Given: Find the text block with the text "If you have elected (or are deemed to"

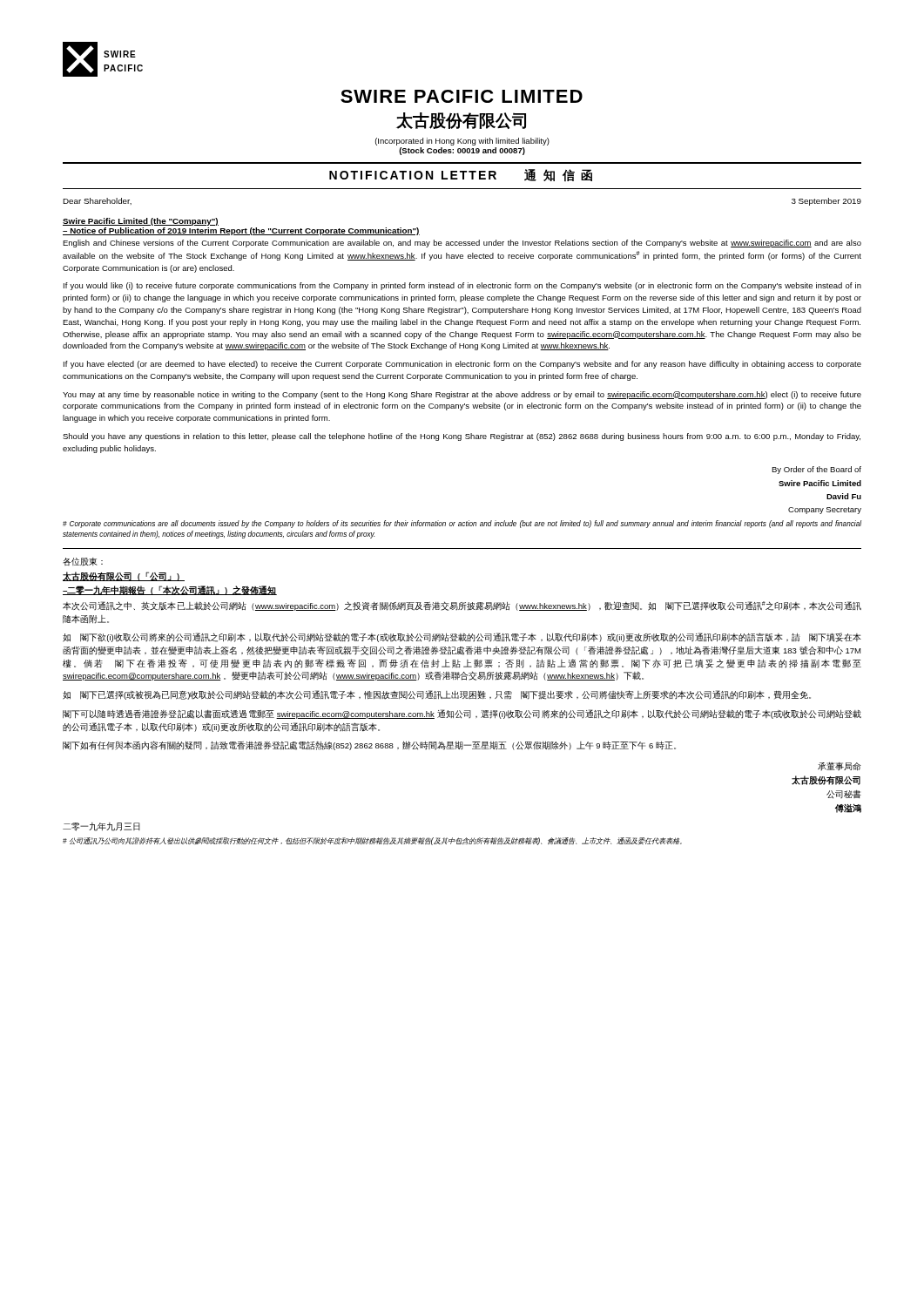Looking at the screenshot, I should pyautogui.click(x=462, y=370).
